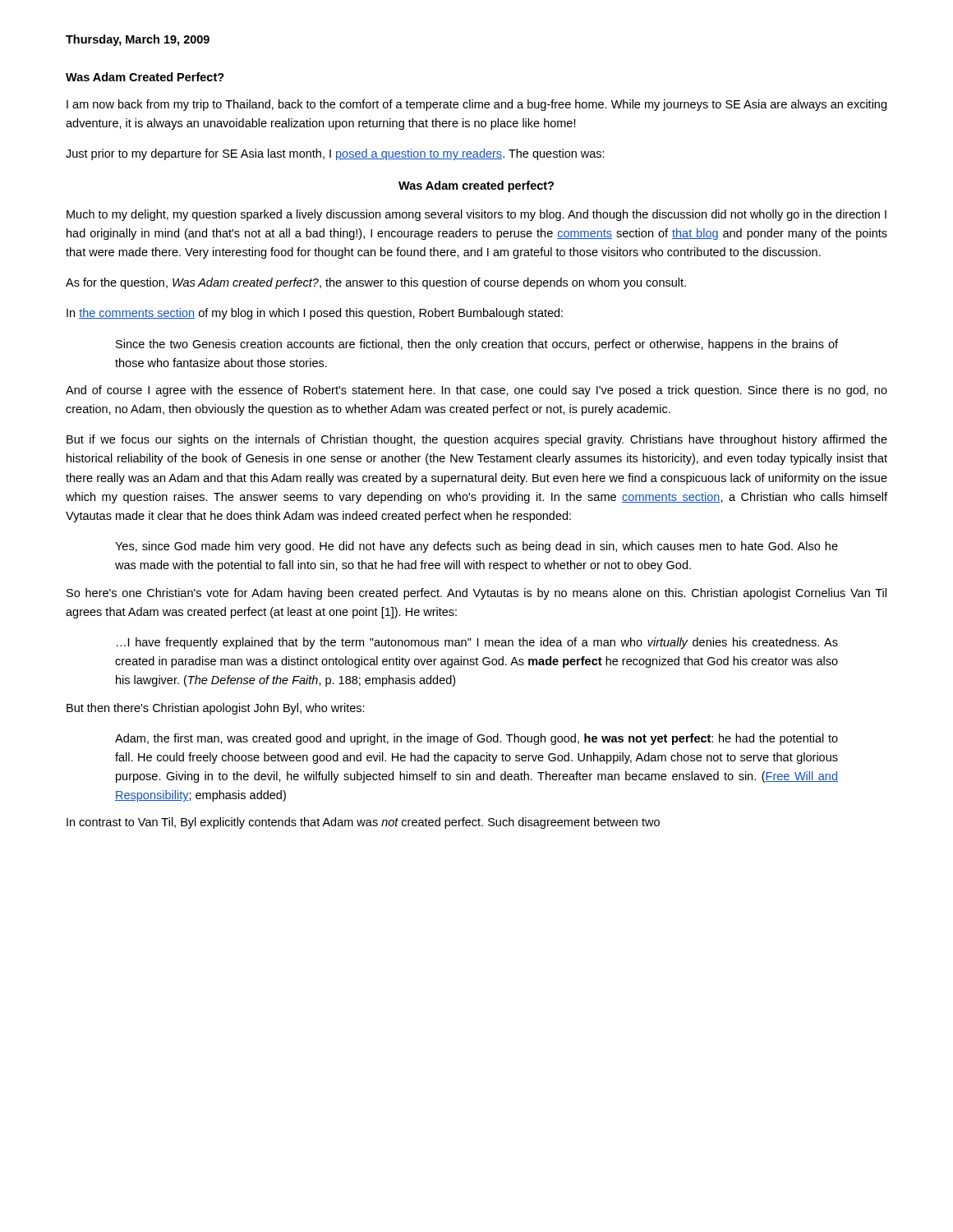Find the block on this page that starts "But then there's"

coord(216,708)
